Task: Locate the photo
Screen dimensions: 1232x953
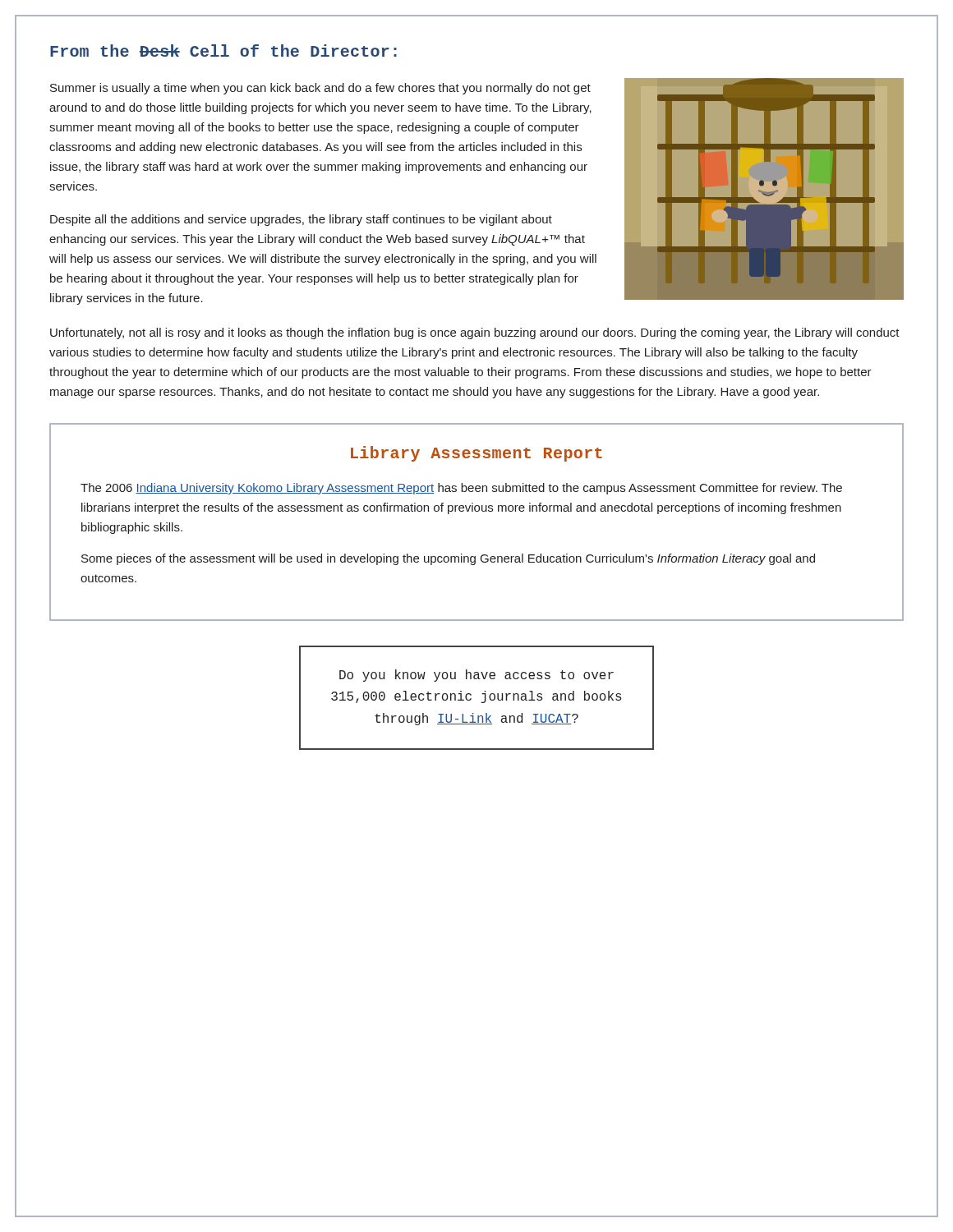Action: pos(764,191)
